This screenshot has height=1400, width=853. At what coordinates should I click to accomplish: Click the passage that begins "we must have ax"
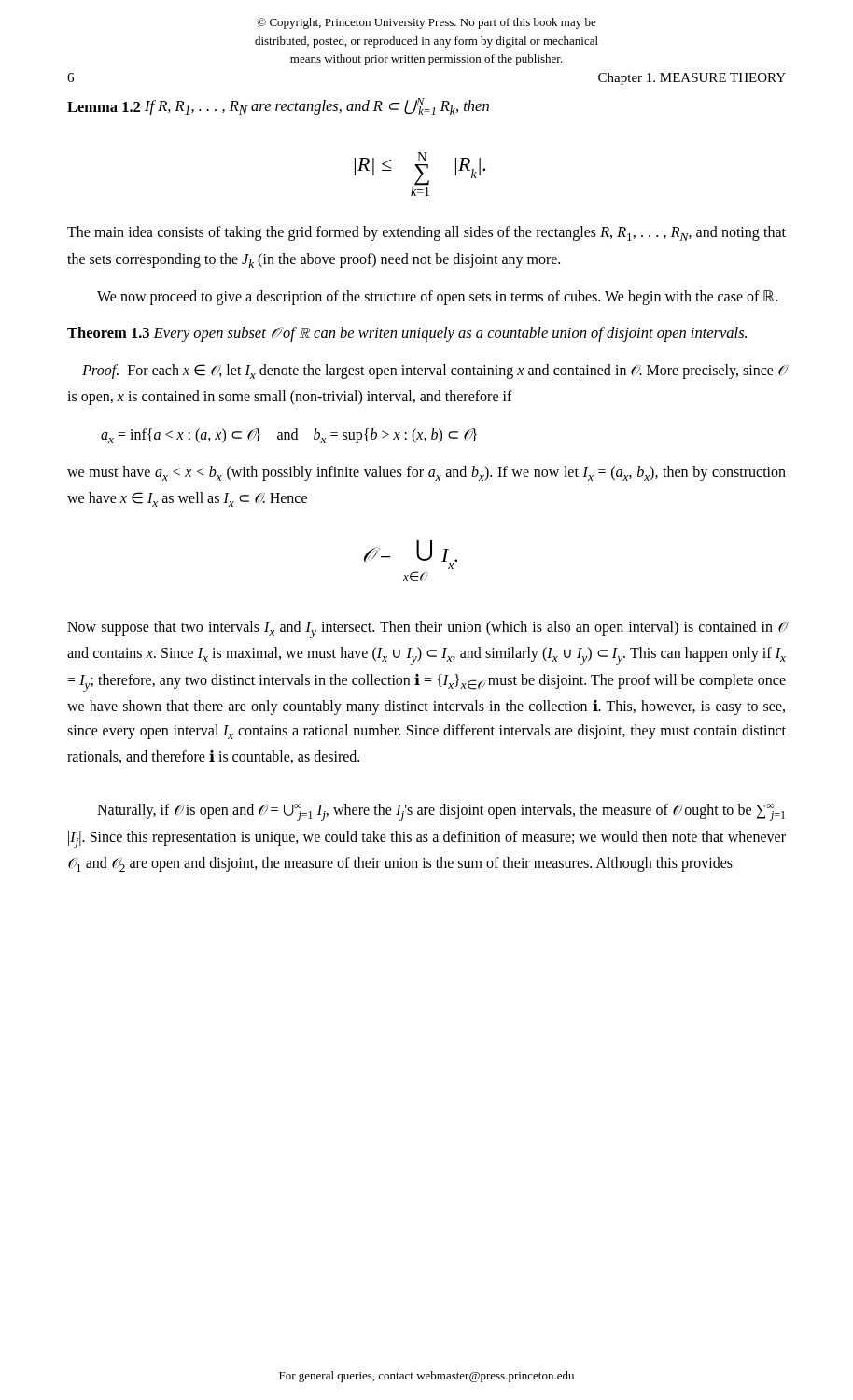tap(426, 487)
